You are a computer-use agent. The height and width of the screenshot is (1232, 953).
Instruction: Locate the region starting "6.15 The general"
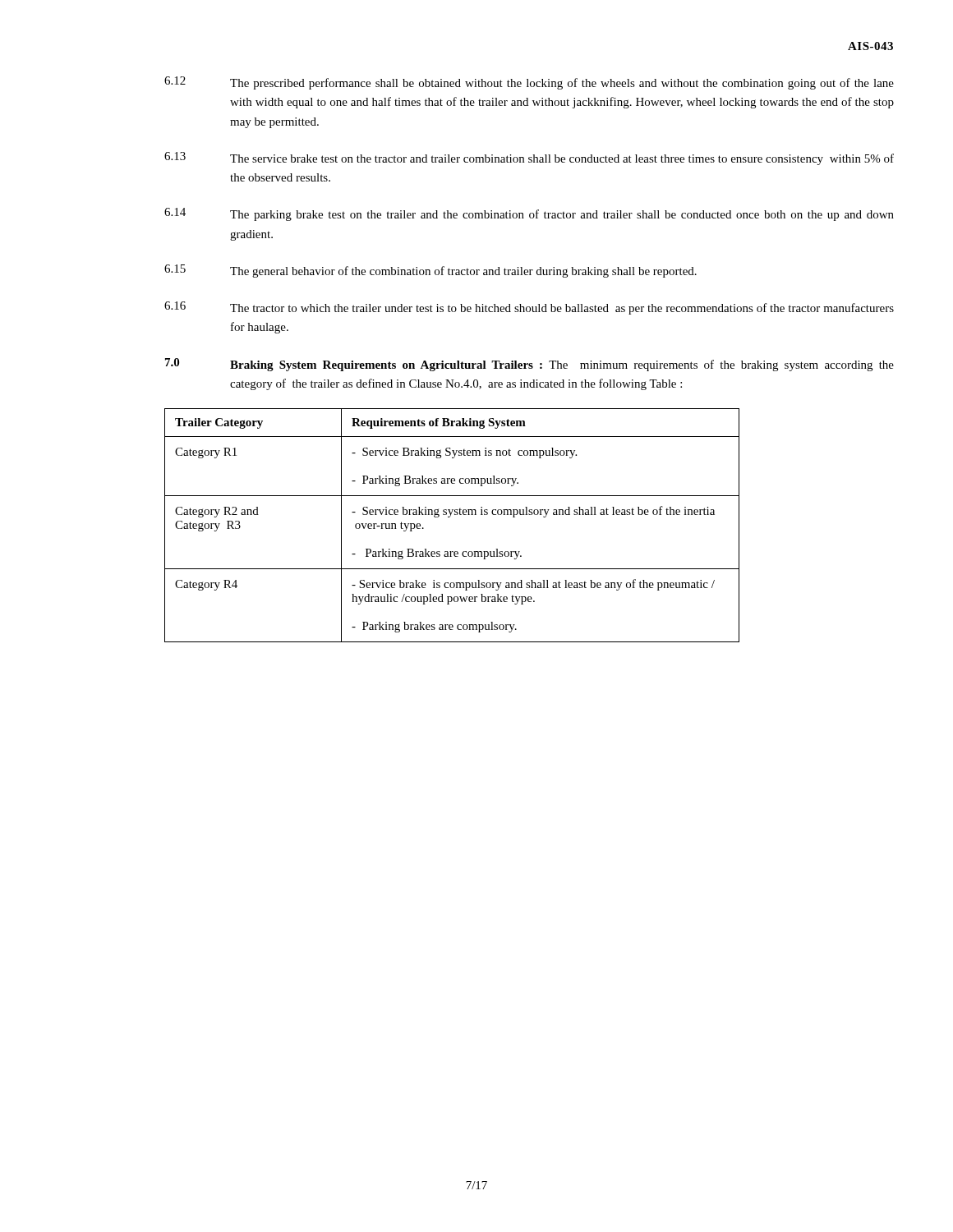(529, 271)
